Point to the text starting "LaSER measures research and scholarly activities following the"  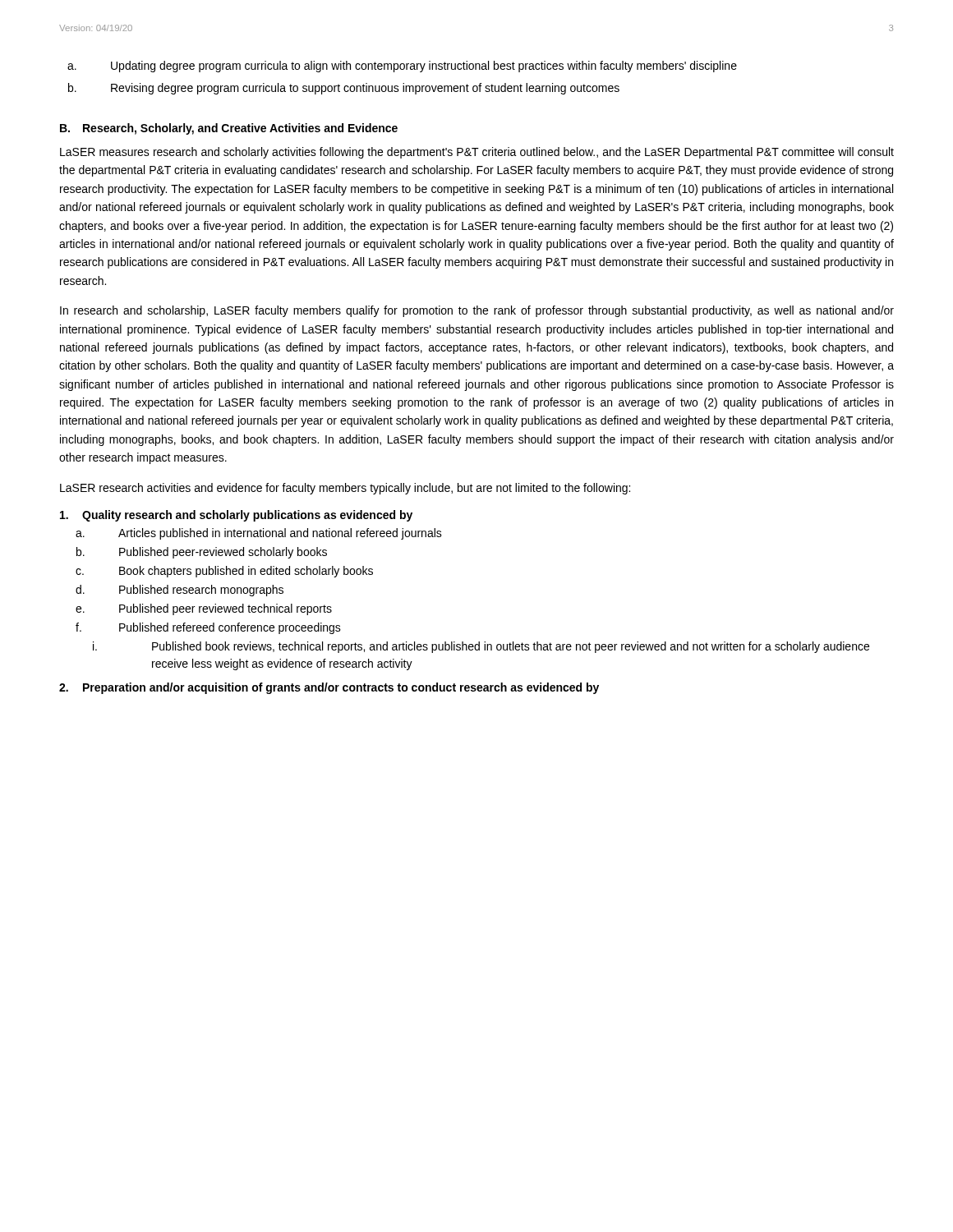click(x=476, y=216)
